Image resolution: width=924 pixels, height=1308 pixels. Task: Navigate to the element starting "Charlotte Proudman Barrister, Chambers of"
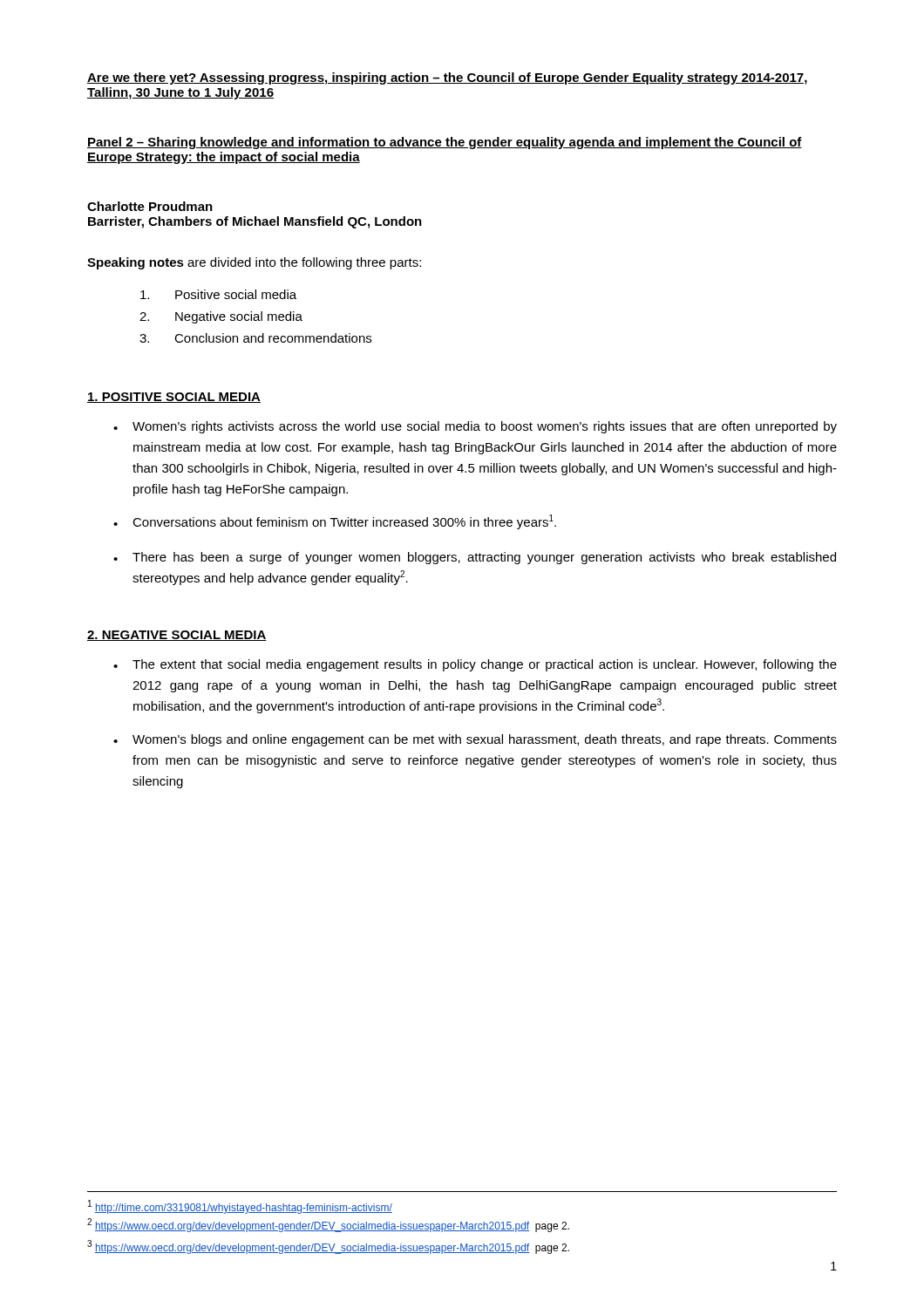click(255, 214)
